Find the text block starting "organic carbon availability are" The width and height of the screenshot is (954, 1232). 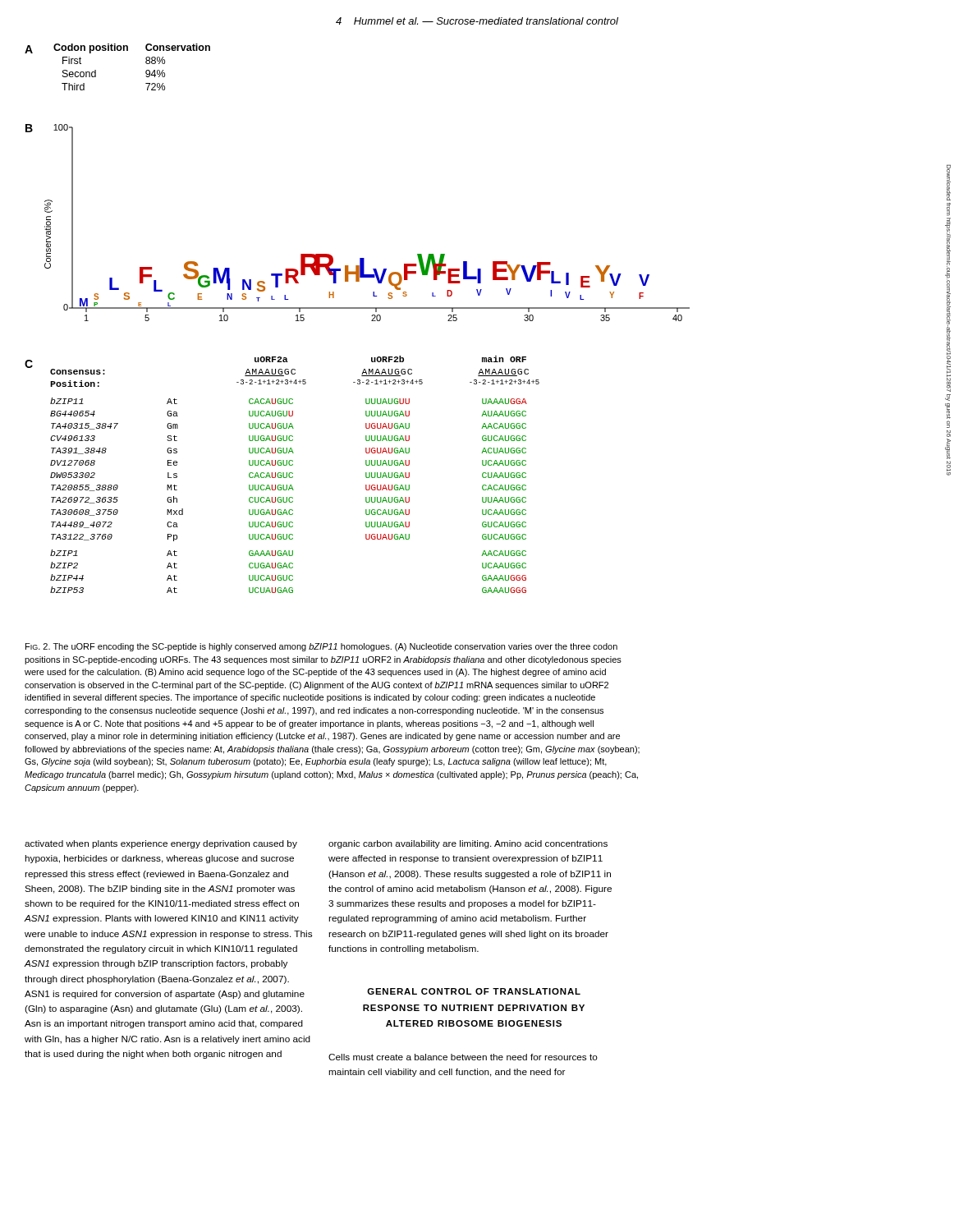pyautogui.click(x=470, y=896)
